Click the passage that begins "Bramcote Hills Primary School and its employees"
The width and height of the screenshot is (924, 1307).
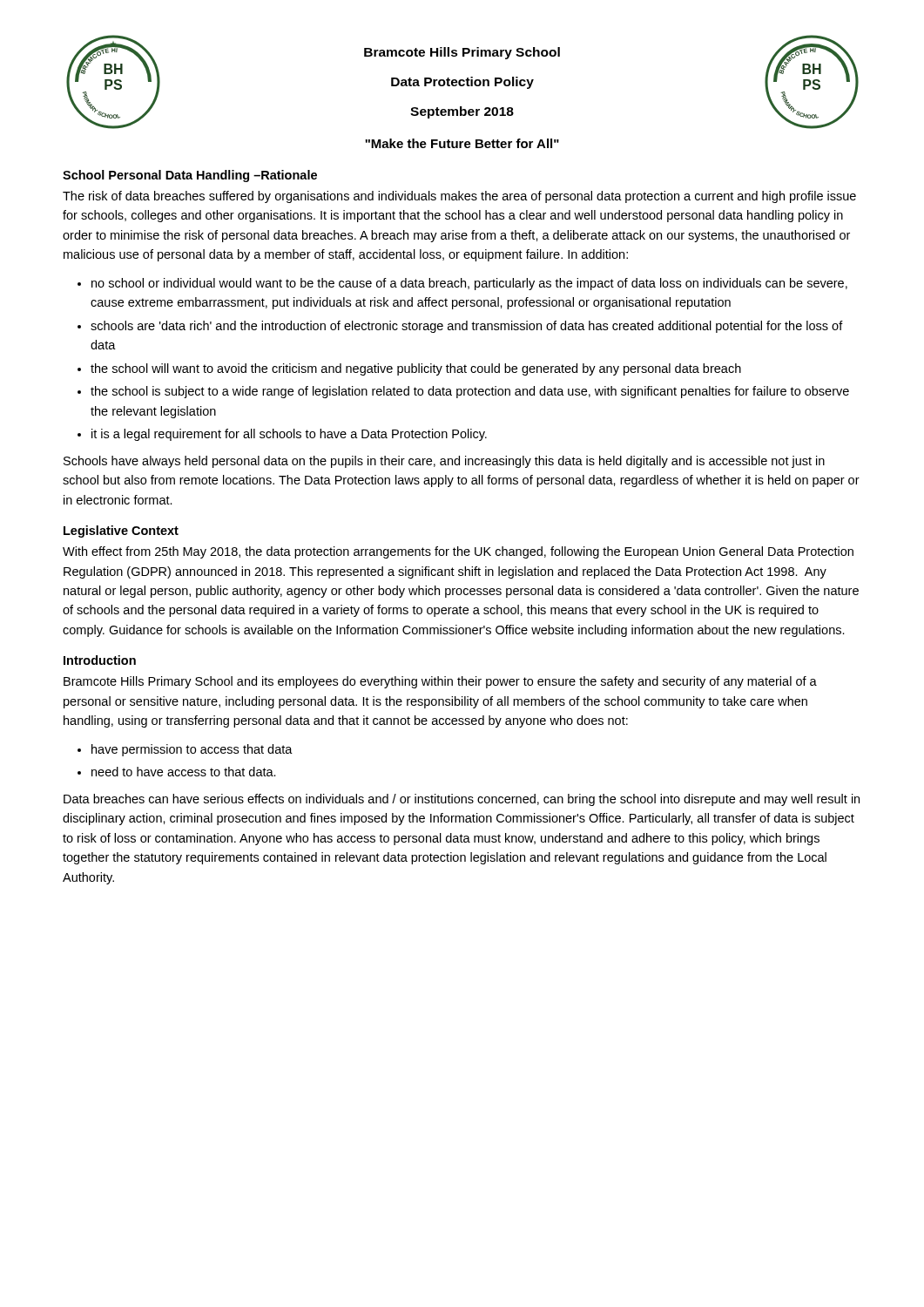click(440, 701)
